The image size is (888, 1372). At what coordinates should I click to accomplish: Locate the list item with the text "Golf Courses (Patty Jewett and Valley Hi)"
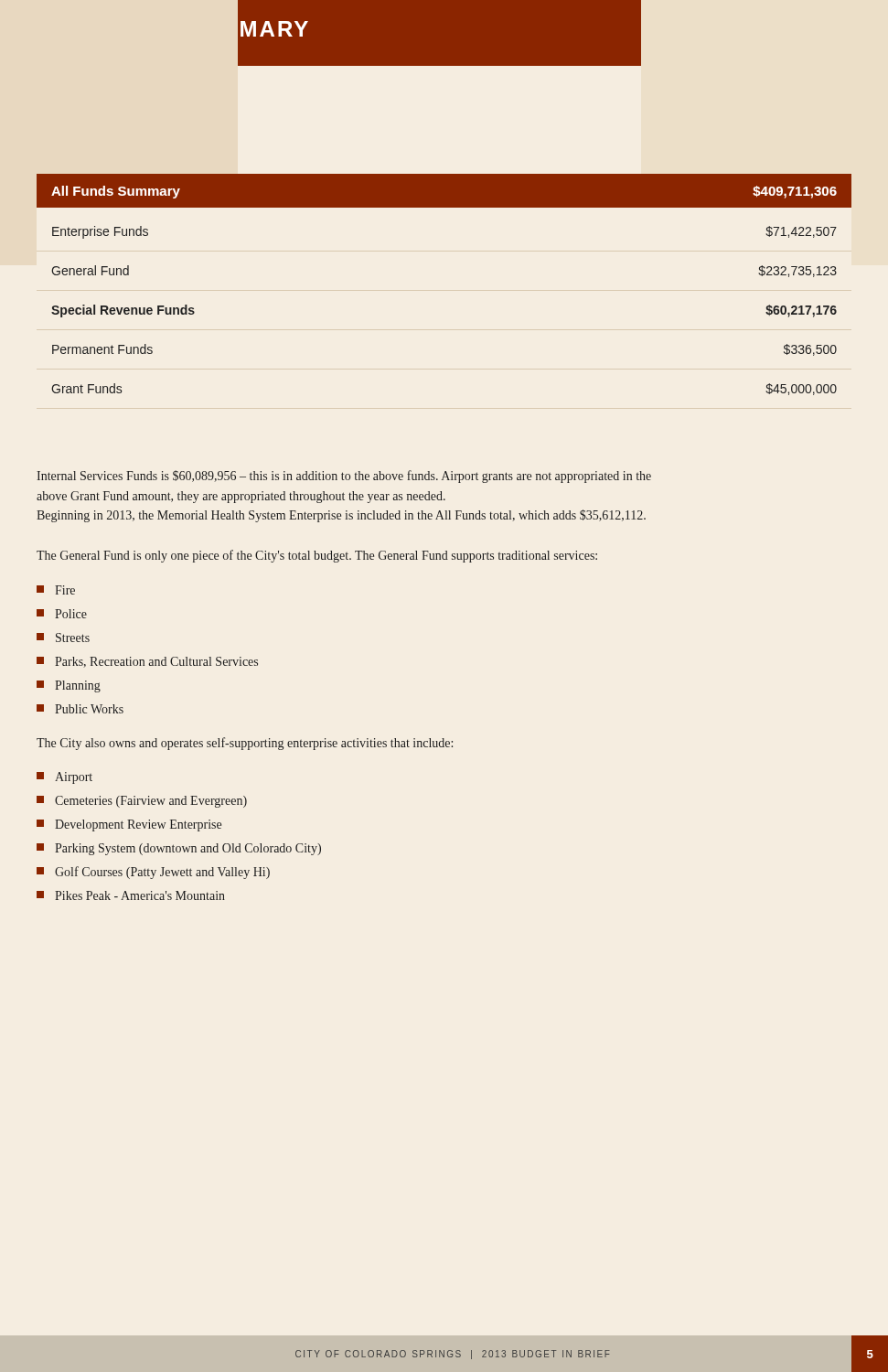(153, 873)
